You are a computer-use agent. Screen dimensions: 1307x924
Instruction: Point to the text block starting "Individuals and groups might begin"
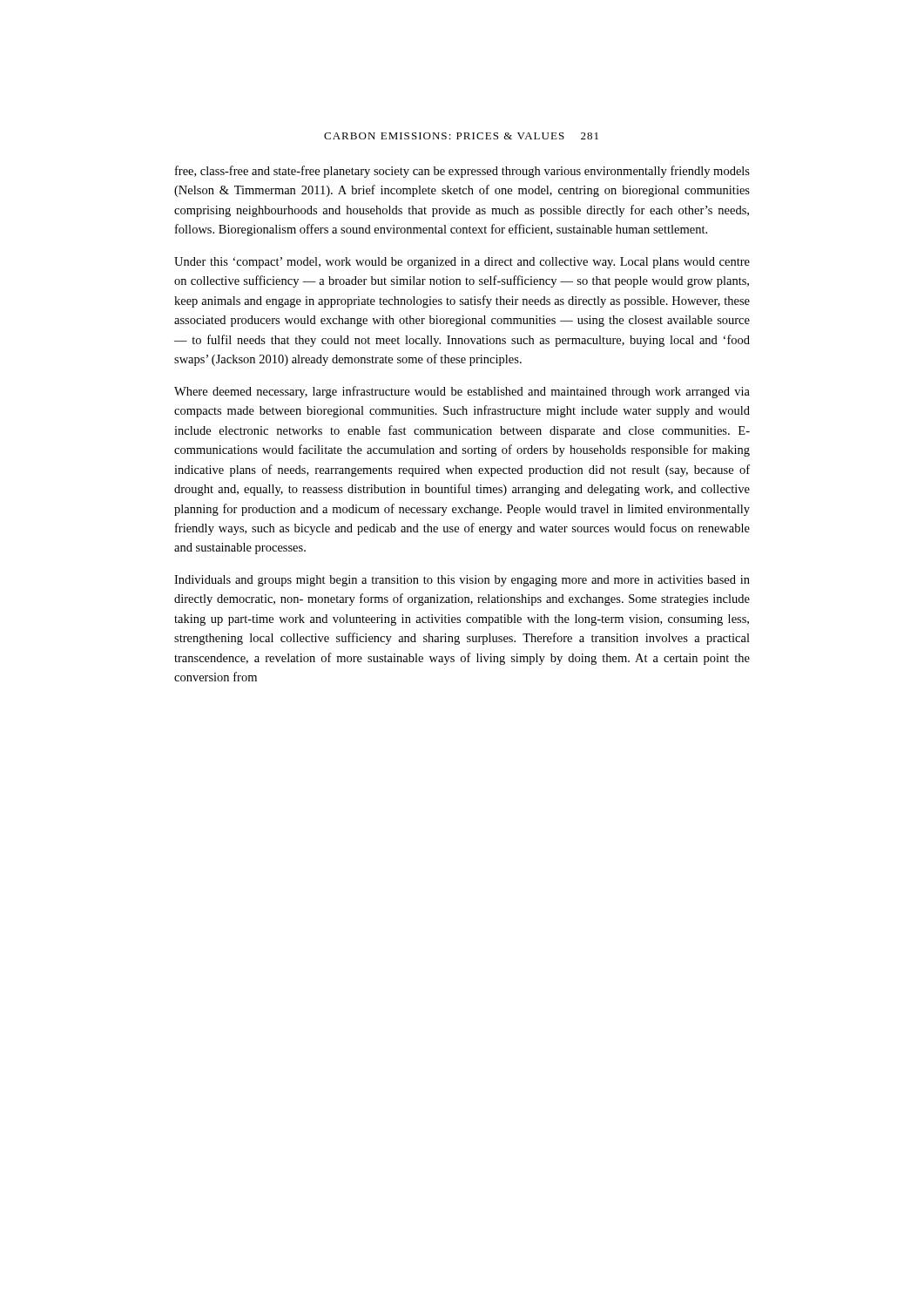point(462,628)
